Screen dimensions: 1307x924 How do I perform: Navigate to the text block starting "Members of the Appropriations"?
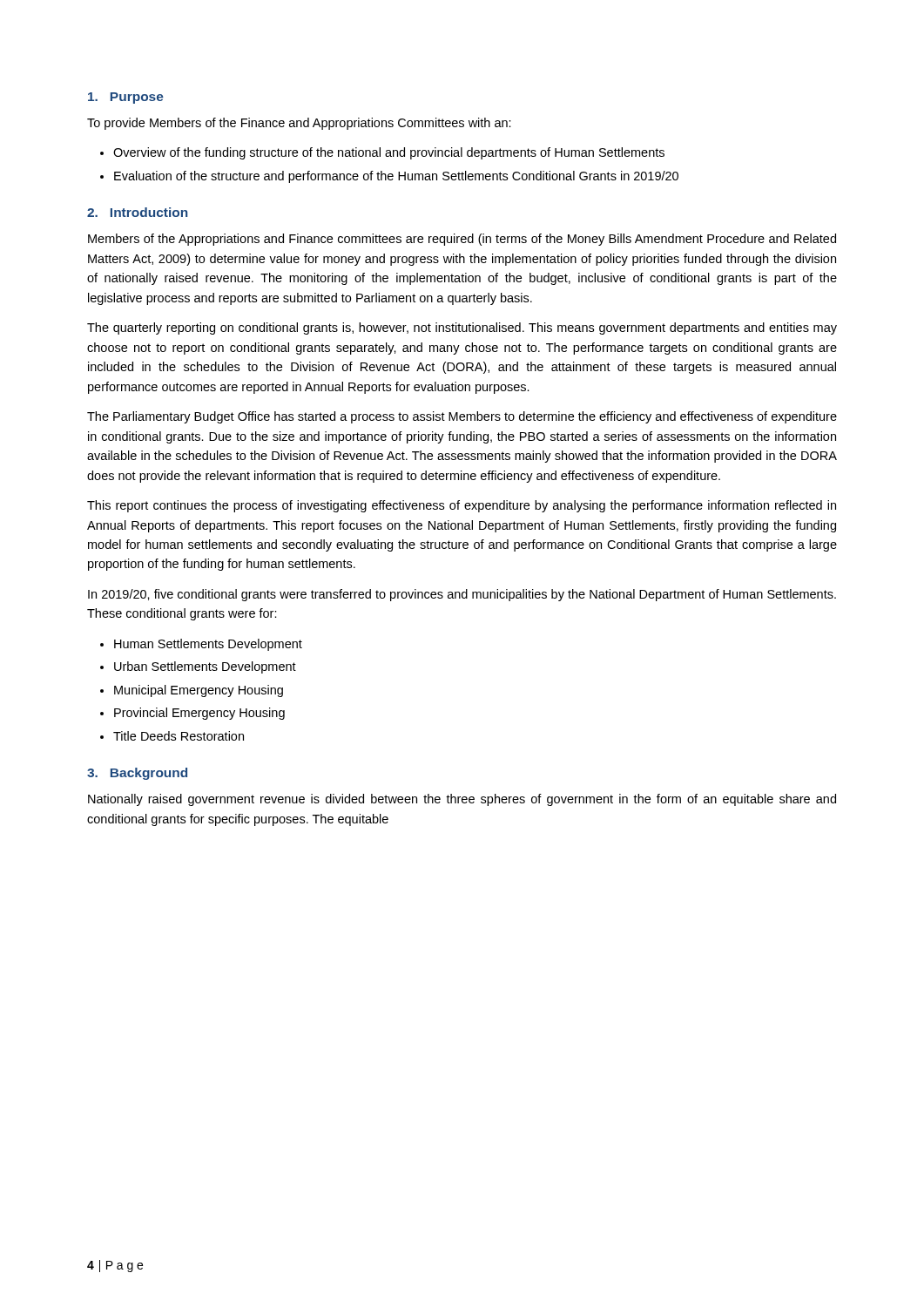(462, 268)
